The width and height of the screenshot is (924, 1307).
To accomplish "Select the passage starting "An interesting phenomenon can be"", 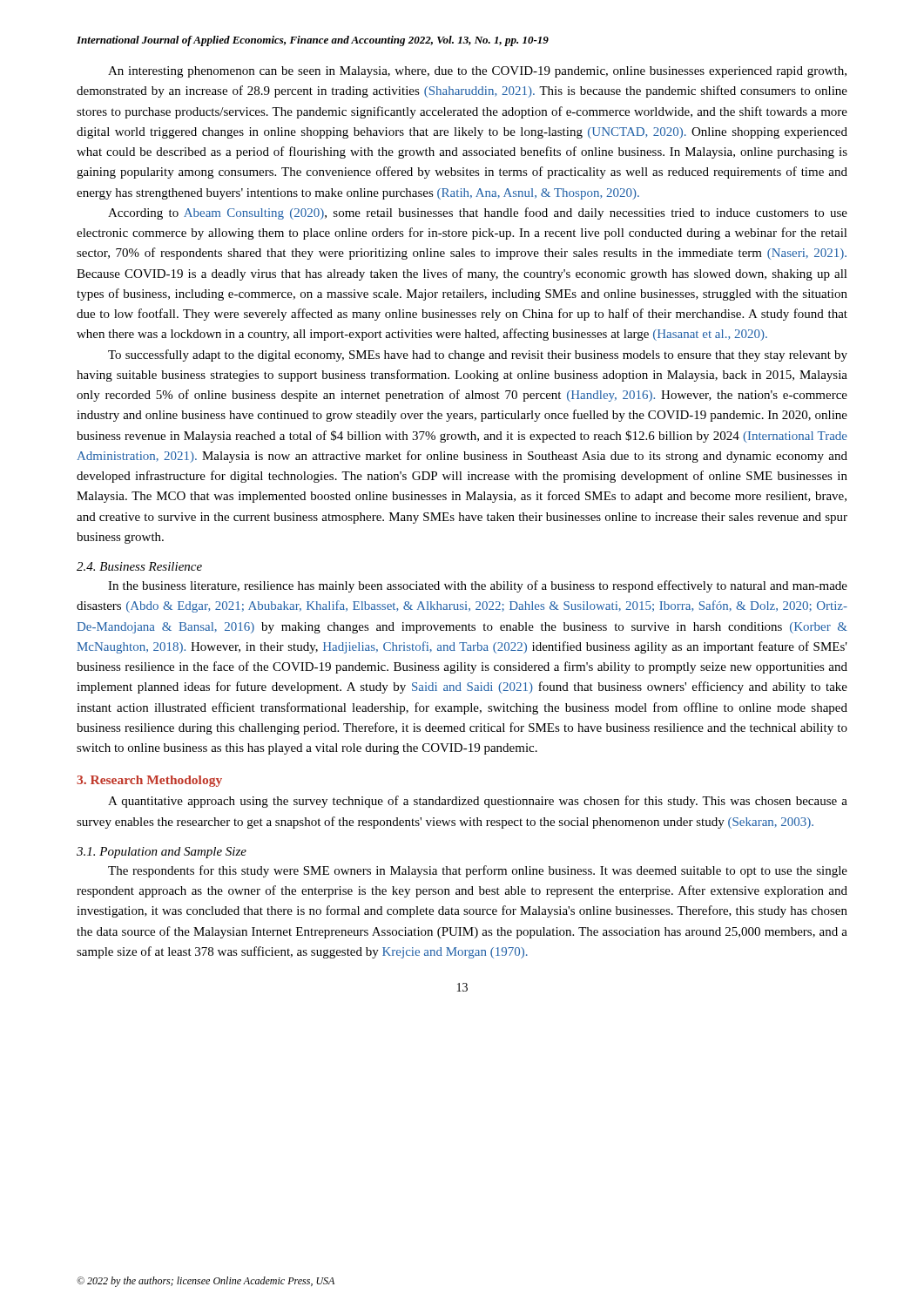I will 462,131.
